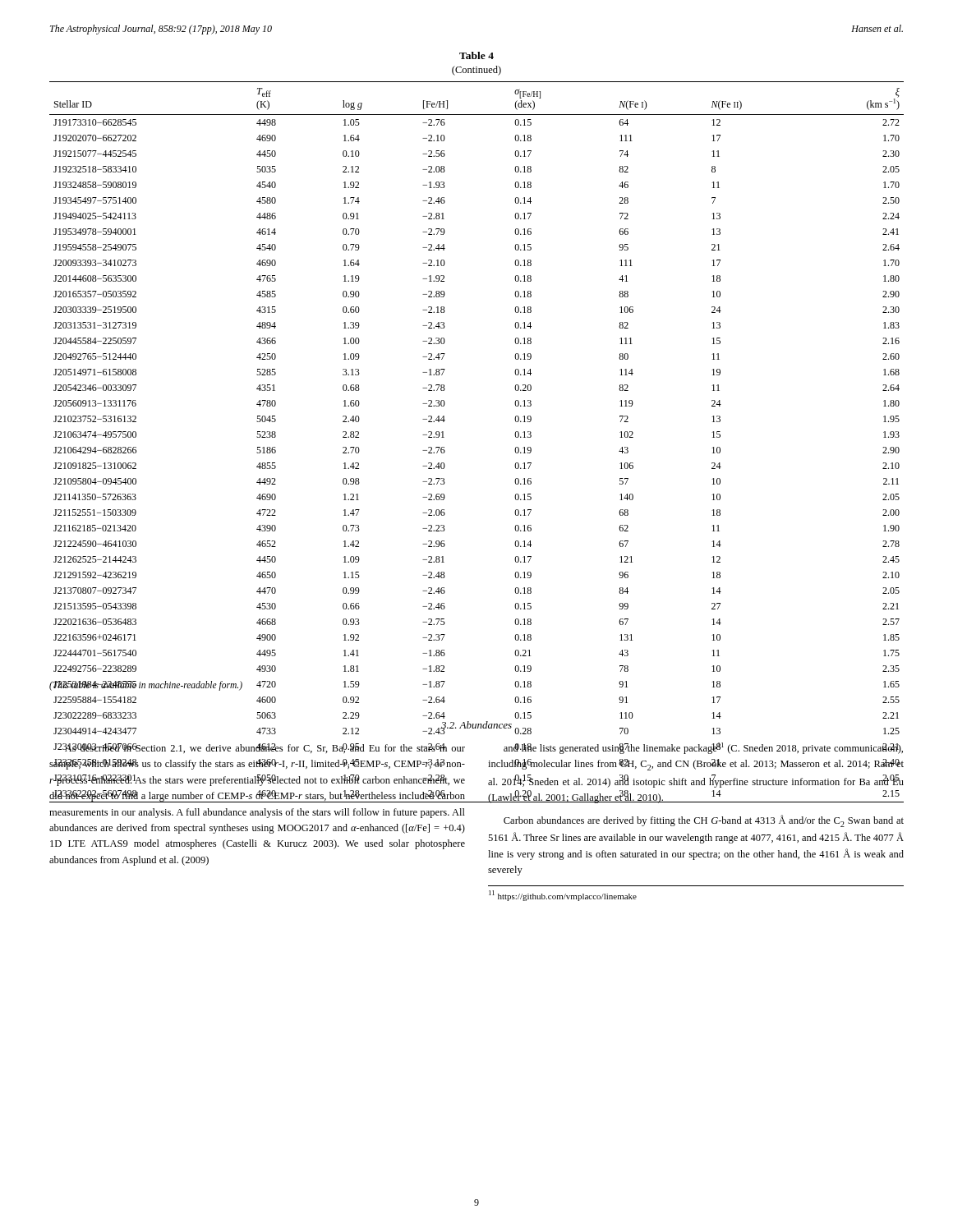Click the passage that begins "and line lists"
953x1232 pixels.
click(x=696, y=822)
